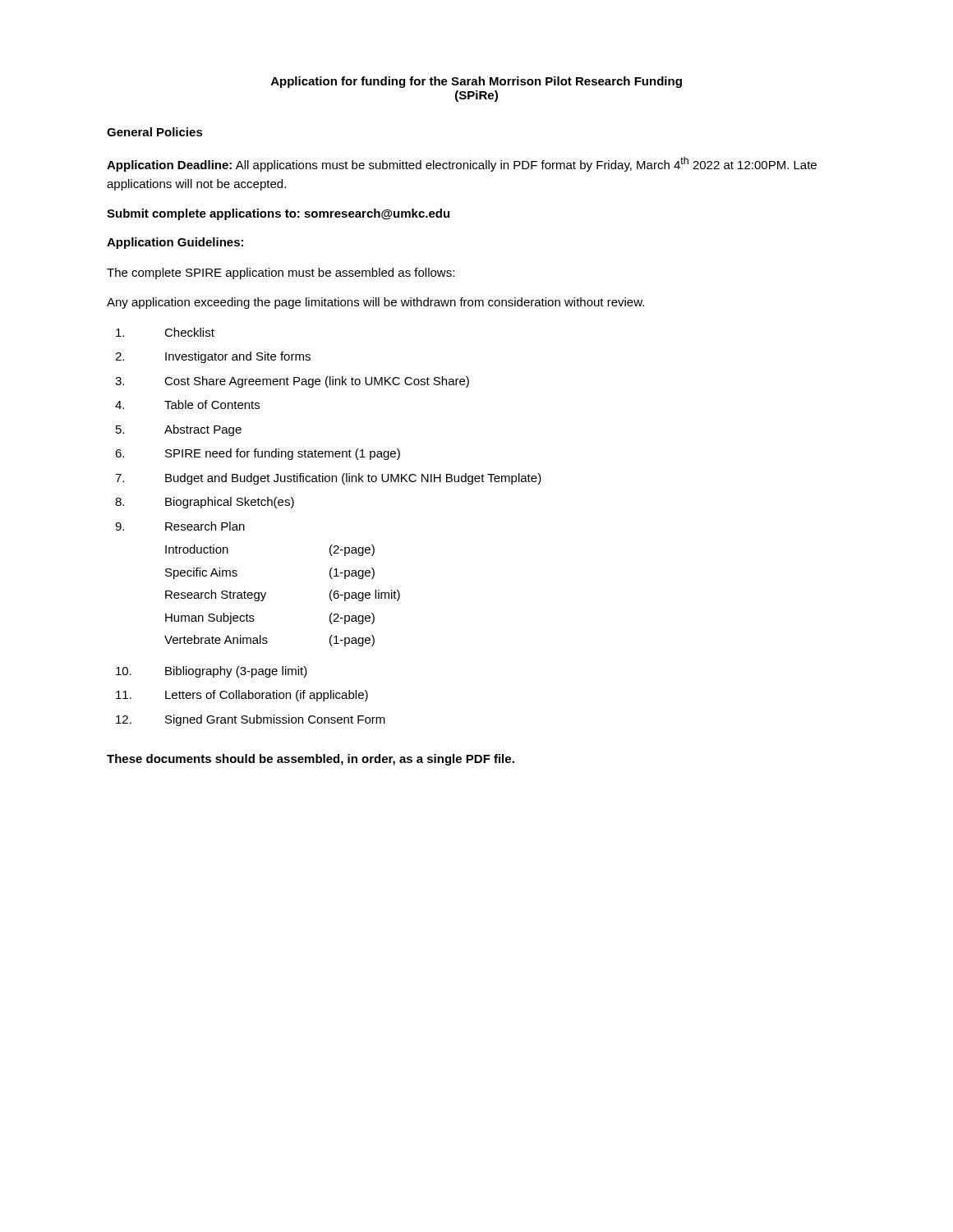
Task: Point to "4. Table of Contents"
Action: 187,405
